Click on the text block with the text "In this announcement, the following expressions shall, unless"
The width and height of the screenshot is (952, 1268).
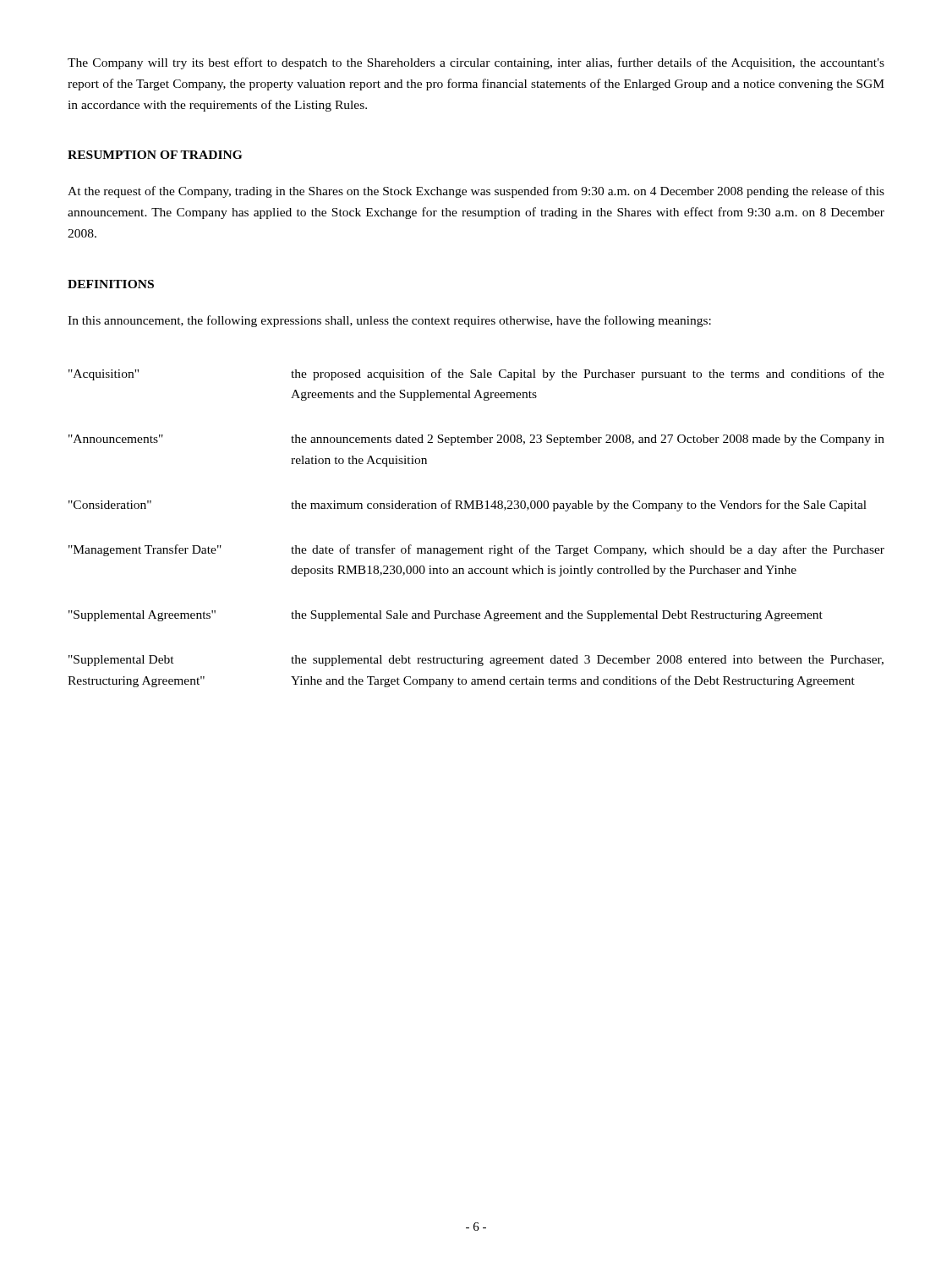(x=390, y=320)
